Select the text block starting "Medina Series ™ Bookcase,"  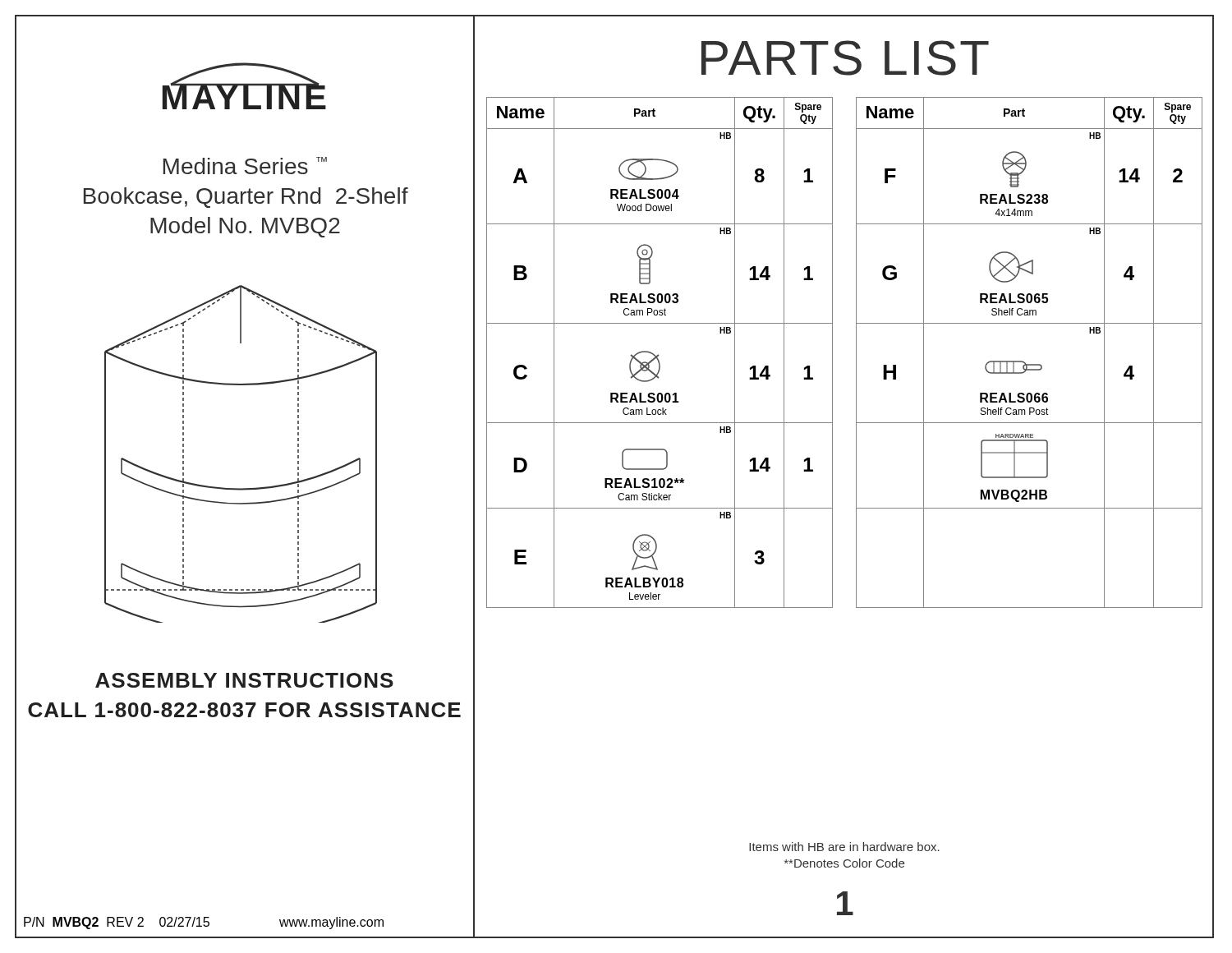(x=245, y=196)
